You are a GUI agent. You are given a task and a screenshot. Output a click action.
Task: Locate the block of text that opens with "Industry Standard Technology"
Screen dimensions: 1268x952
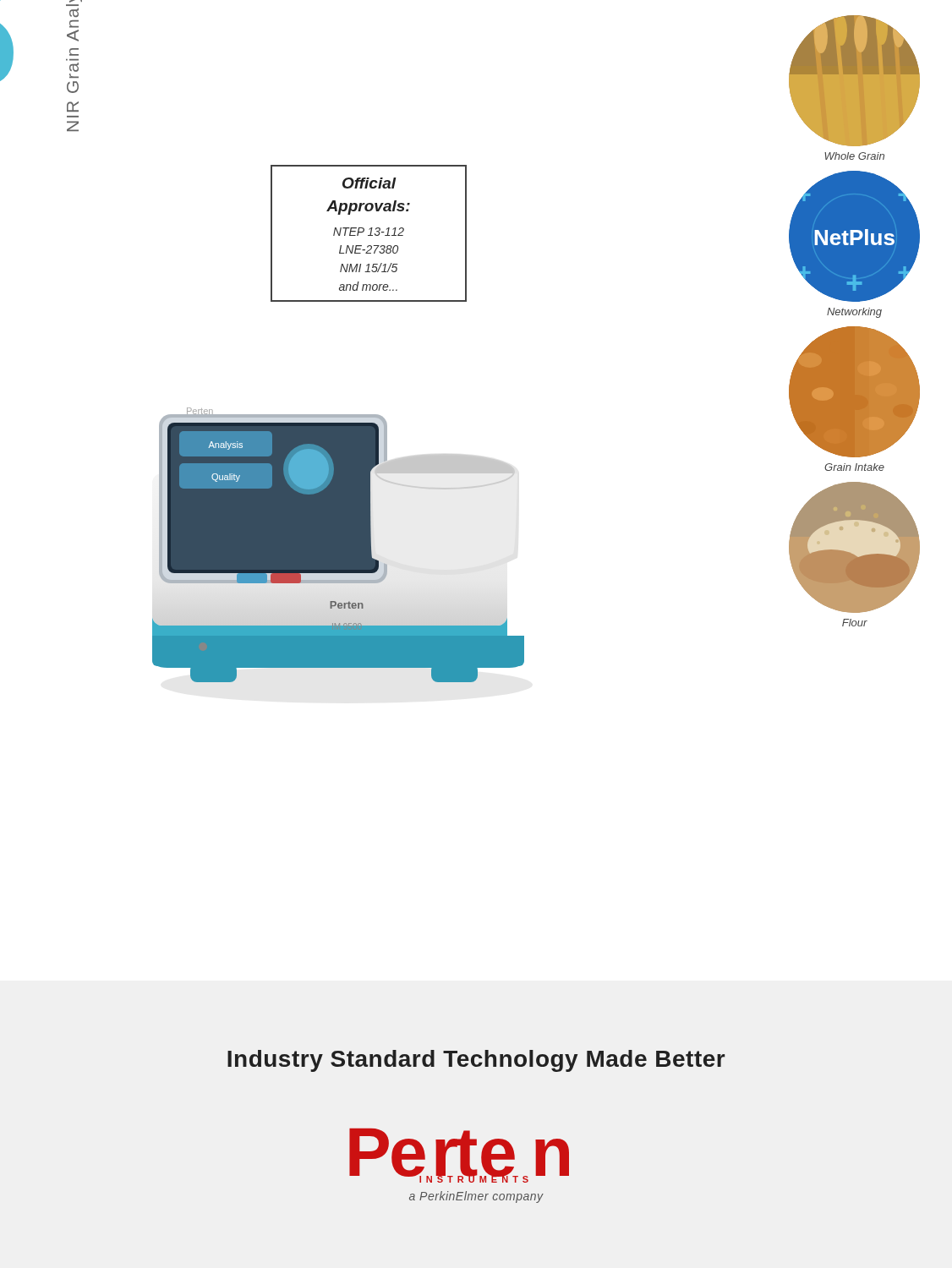(476, 1059)
